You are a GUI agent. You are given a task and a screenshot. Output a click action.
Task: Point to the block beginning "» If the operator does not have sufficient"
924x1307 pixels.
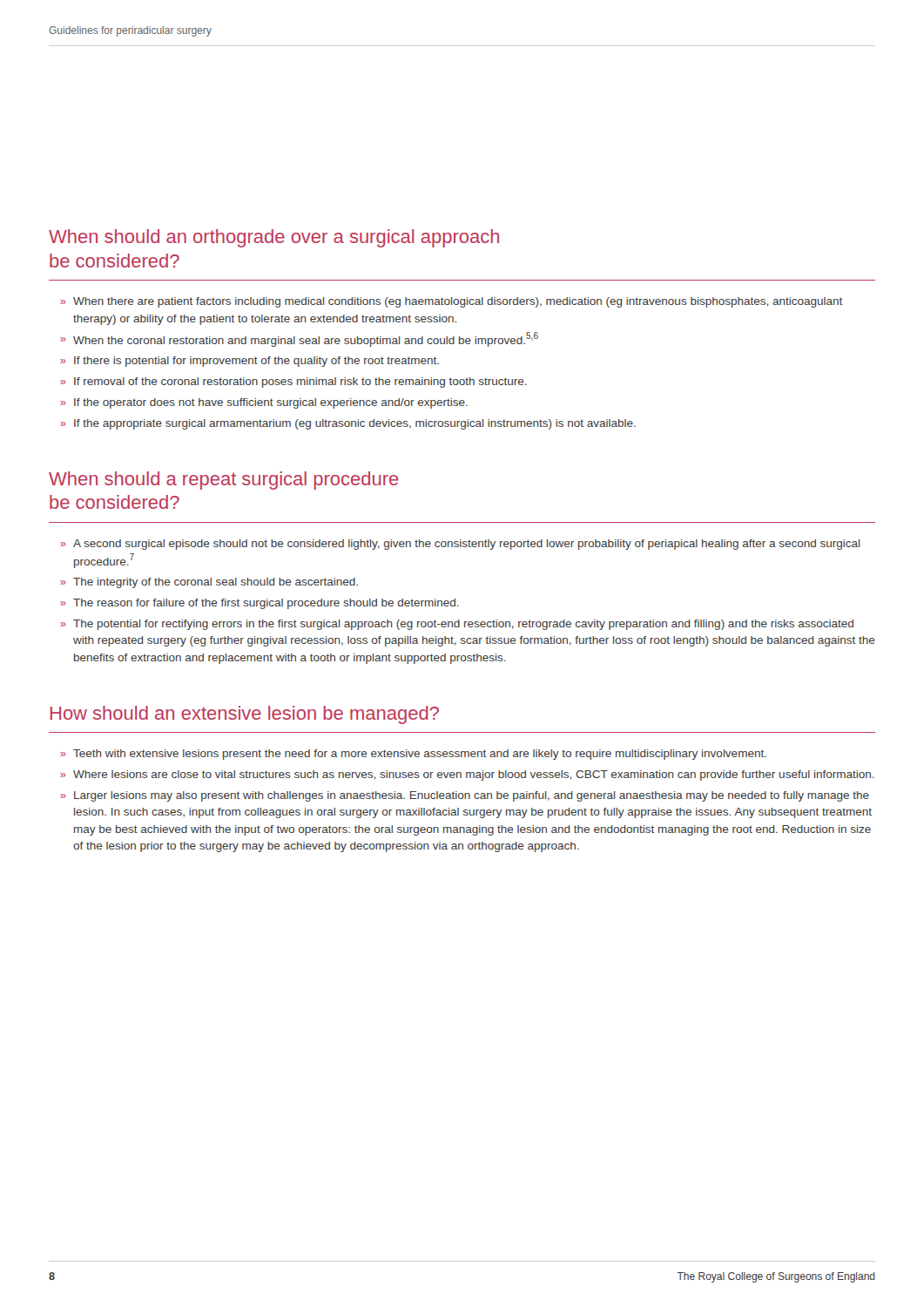[x=462, y=402]
